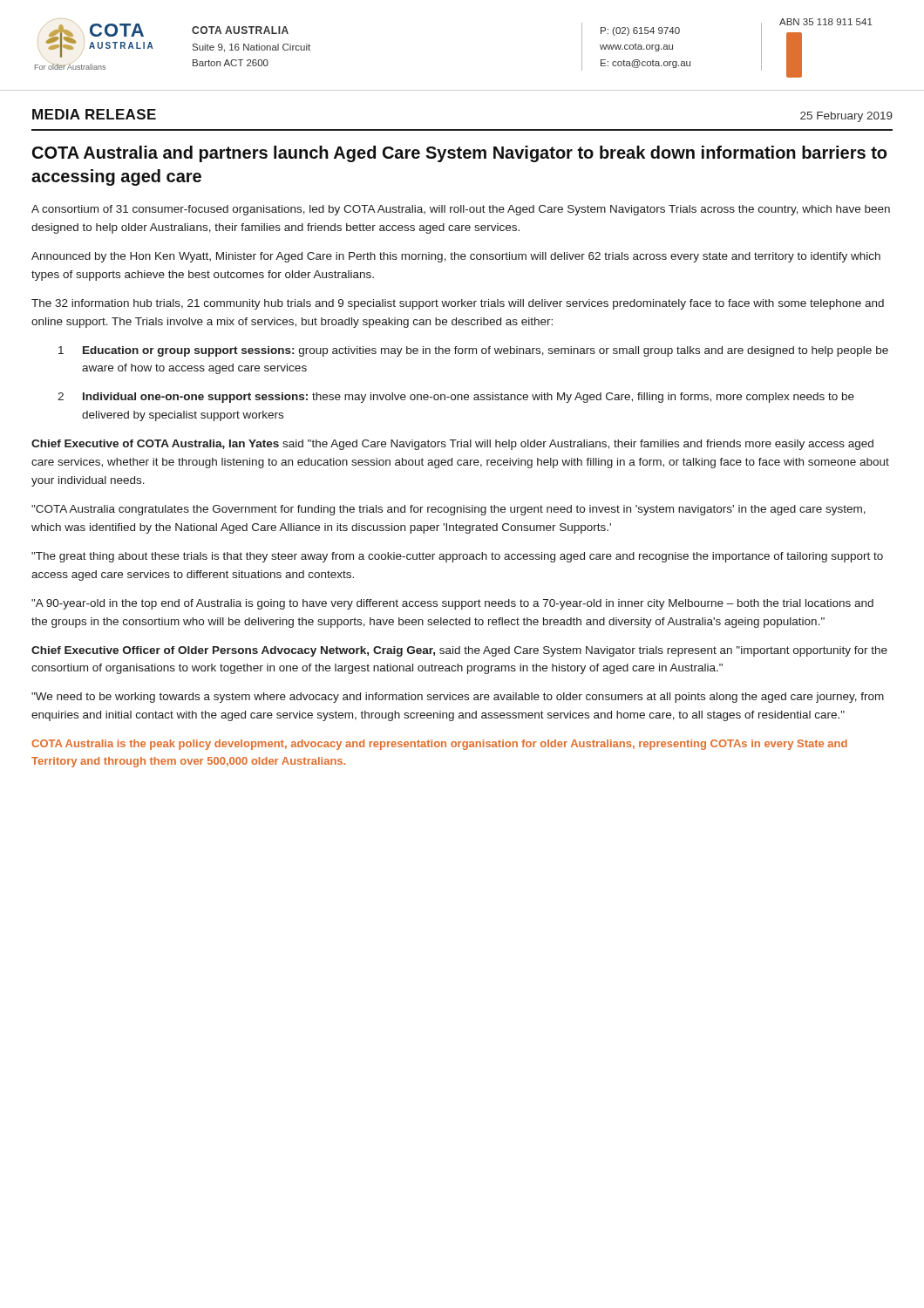Click the passage that begins "A consortium of 31"
The height and width of the screenshot is (1308, 924).
(x=461, y=218)
